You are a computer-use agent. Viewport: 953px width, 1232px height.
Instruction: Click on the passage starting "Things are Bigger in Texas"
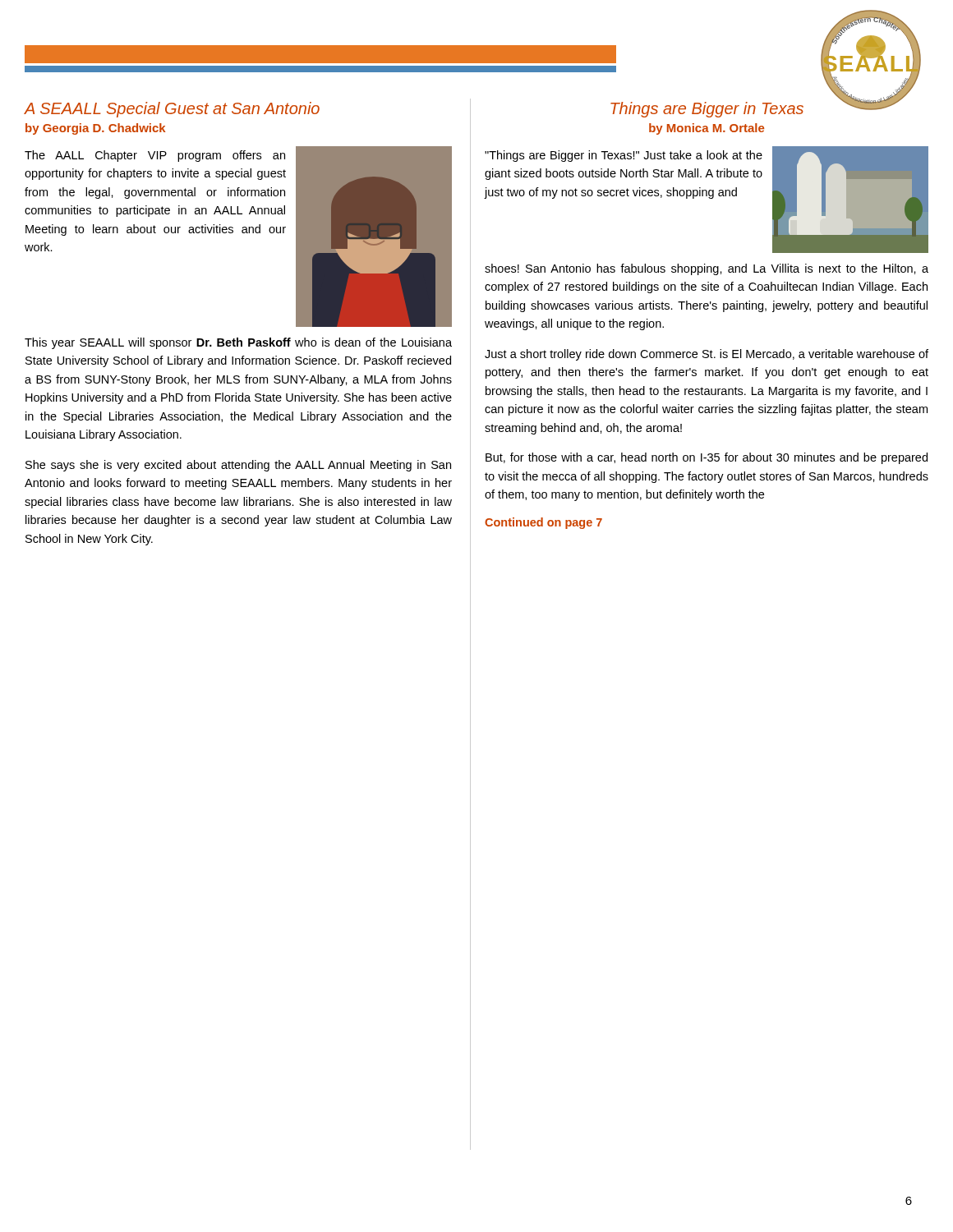[707, 108]
